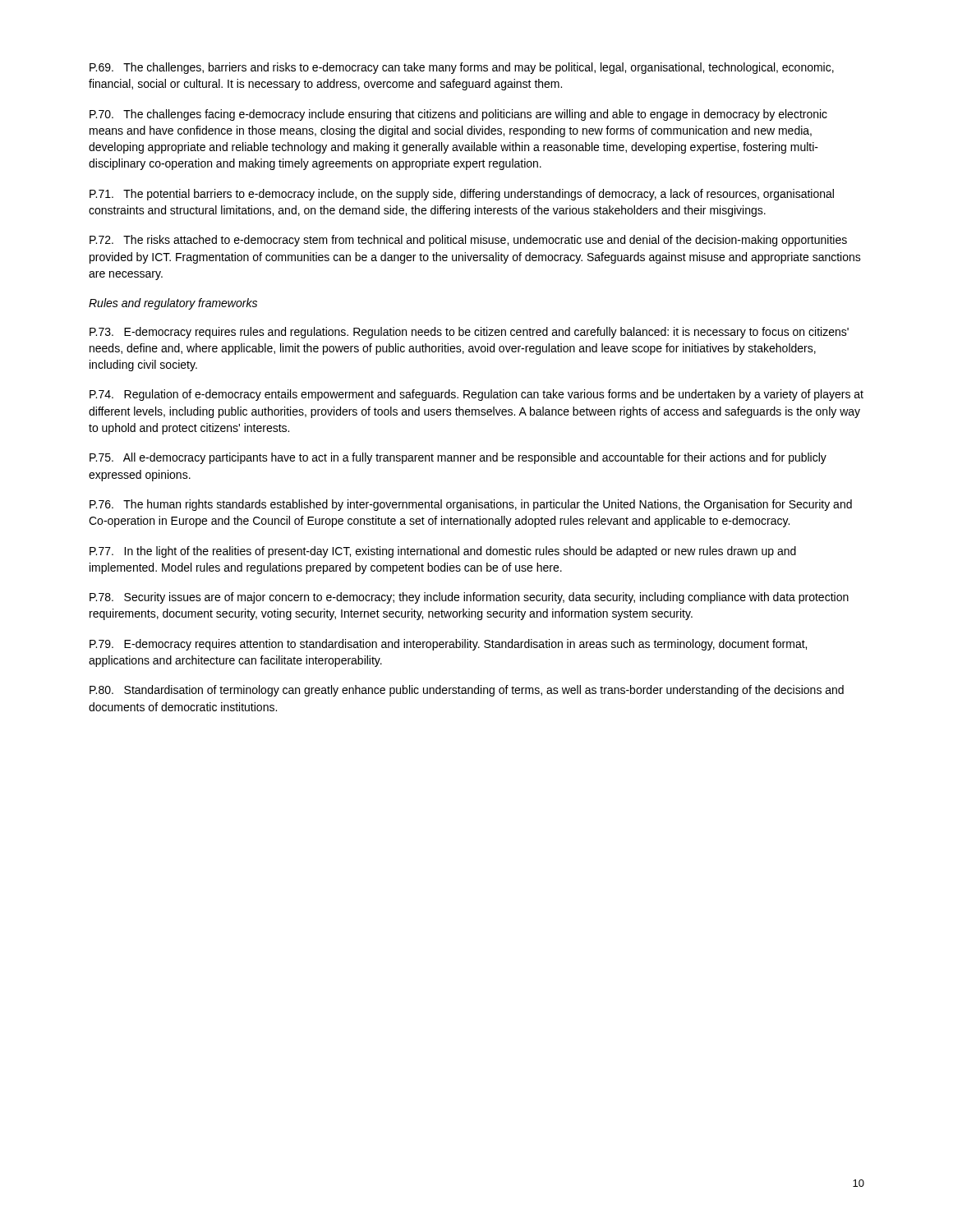953x1232 pixels.
Task: Point to the text starting "Rules and regulatory frameworks"
Action: (x=173, y=303)
